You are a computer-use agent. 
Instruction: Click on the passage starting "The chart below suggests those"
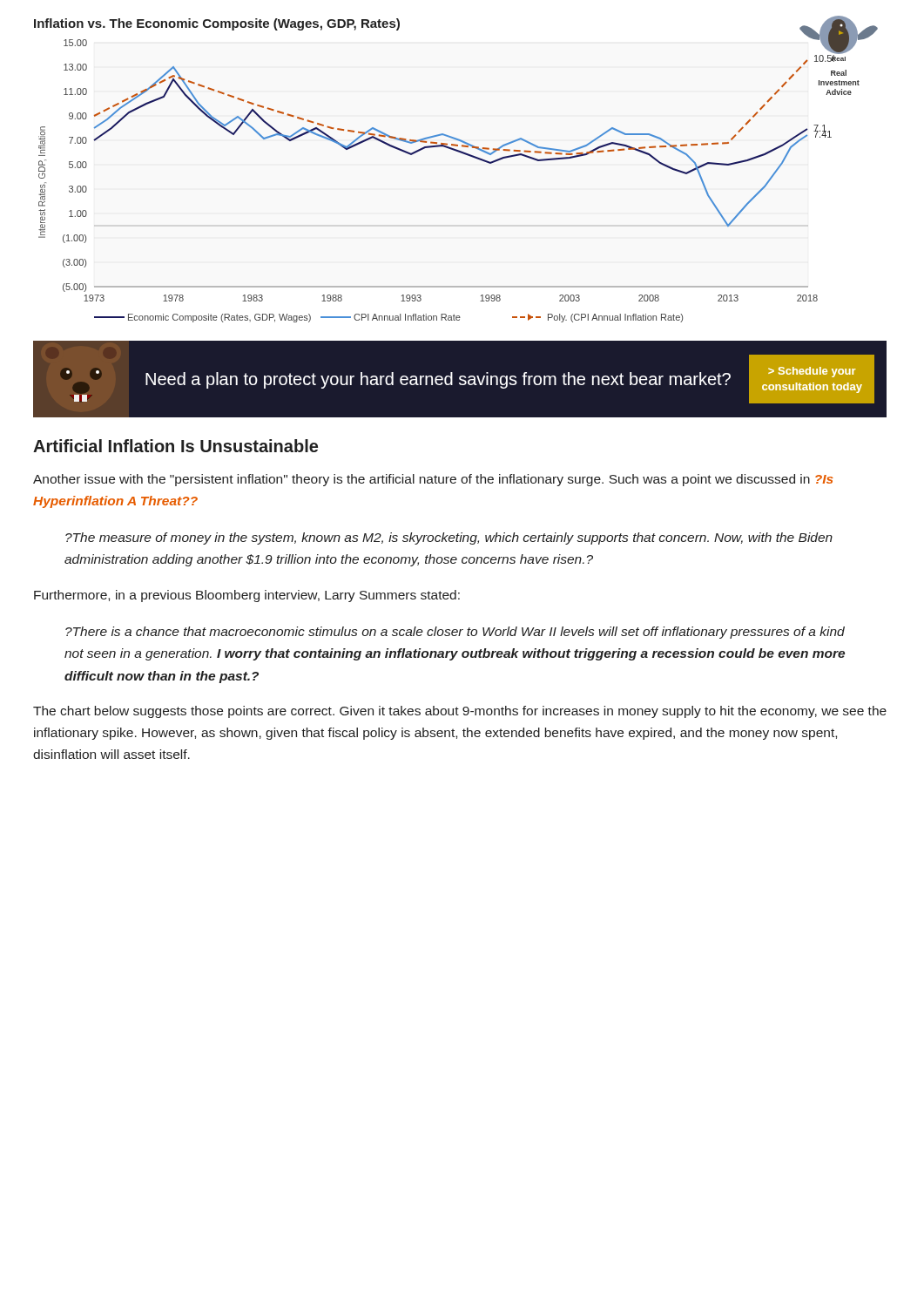click(x=460, y=732)
